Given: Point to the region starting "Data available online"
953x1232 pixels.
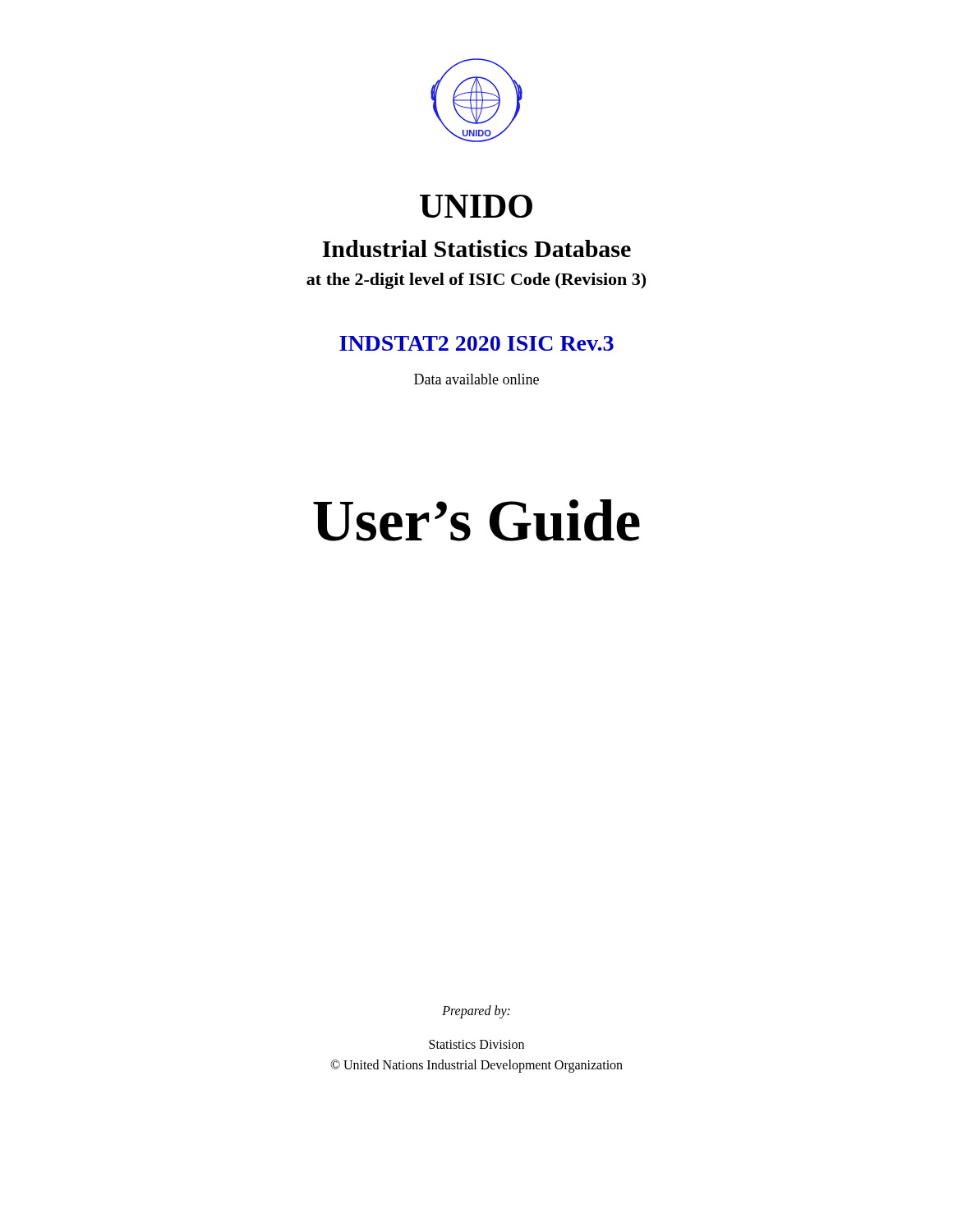Looking at the screenshot, I should click(x=476, y=380).
